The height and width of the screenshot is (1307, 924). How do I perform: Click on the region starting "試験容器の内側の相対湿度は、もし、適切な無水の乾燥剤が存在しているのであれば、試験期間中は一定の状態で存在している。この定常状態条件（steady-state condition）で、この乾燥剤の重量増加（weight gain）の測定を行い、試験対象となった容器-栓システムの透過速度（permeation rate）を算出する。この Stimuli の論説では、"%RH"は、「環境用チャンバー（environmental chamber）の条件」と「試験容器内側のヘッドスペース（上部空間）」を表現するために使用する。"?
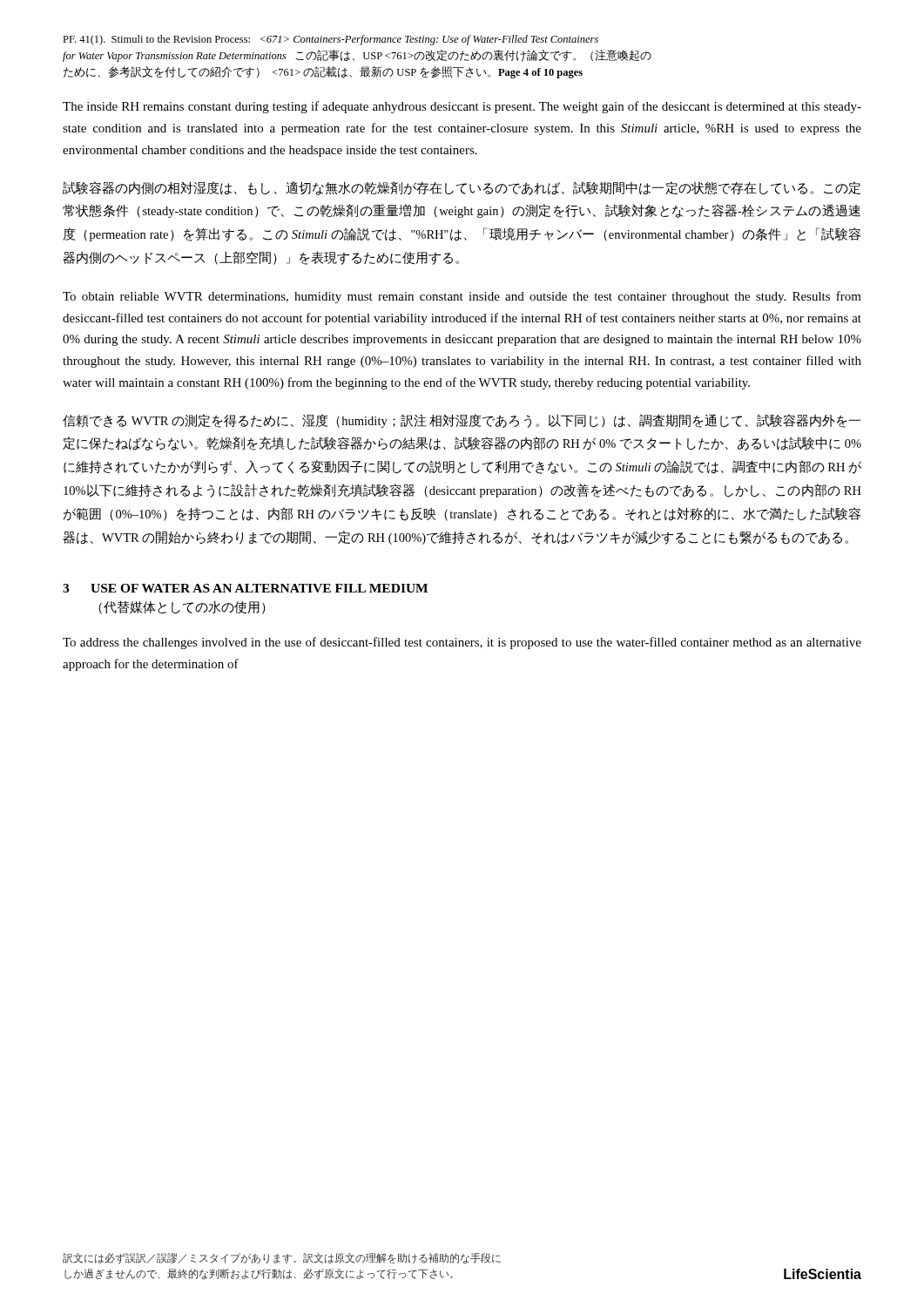tap(462, 223)
